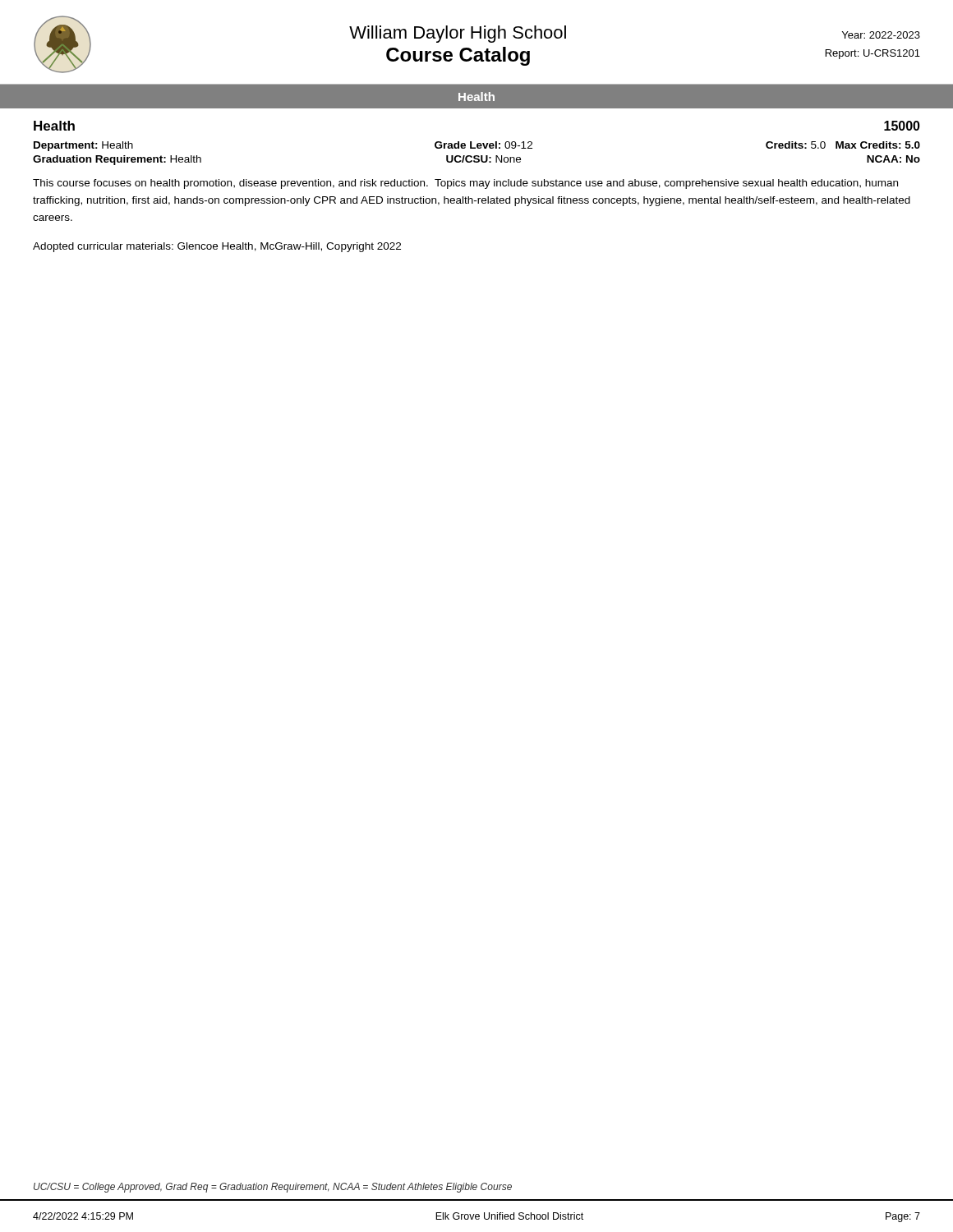Find a section header
Image resolution: width=953 pixels, height=1232 pixels.
click(x=476, y=97)
